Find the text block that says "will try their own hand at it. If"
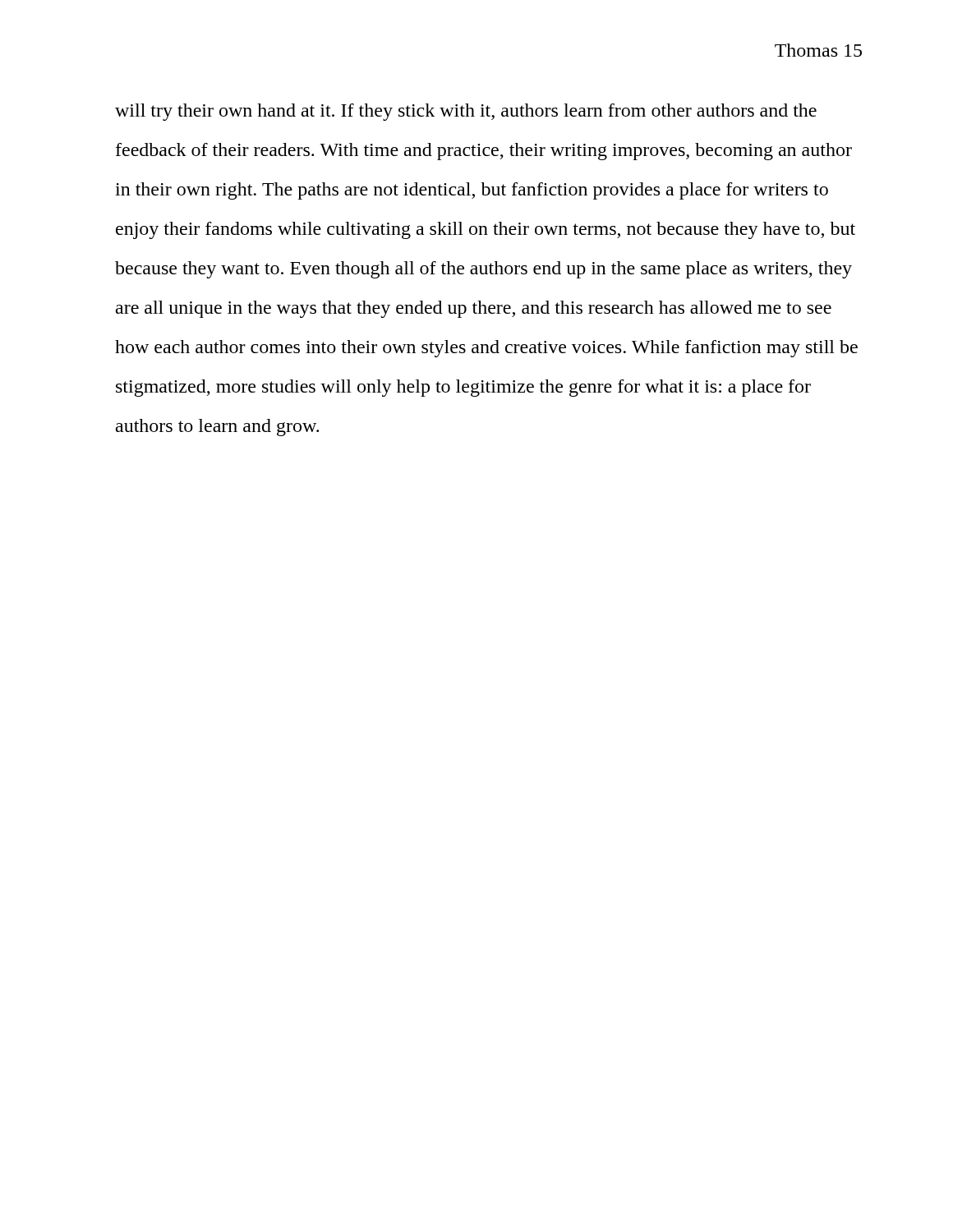Image resolution: width=953 pixels, height=1232 pixels. coord(487,268)
